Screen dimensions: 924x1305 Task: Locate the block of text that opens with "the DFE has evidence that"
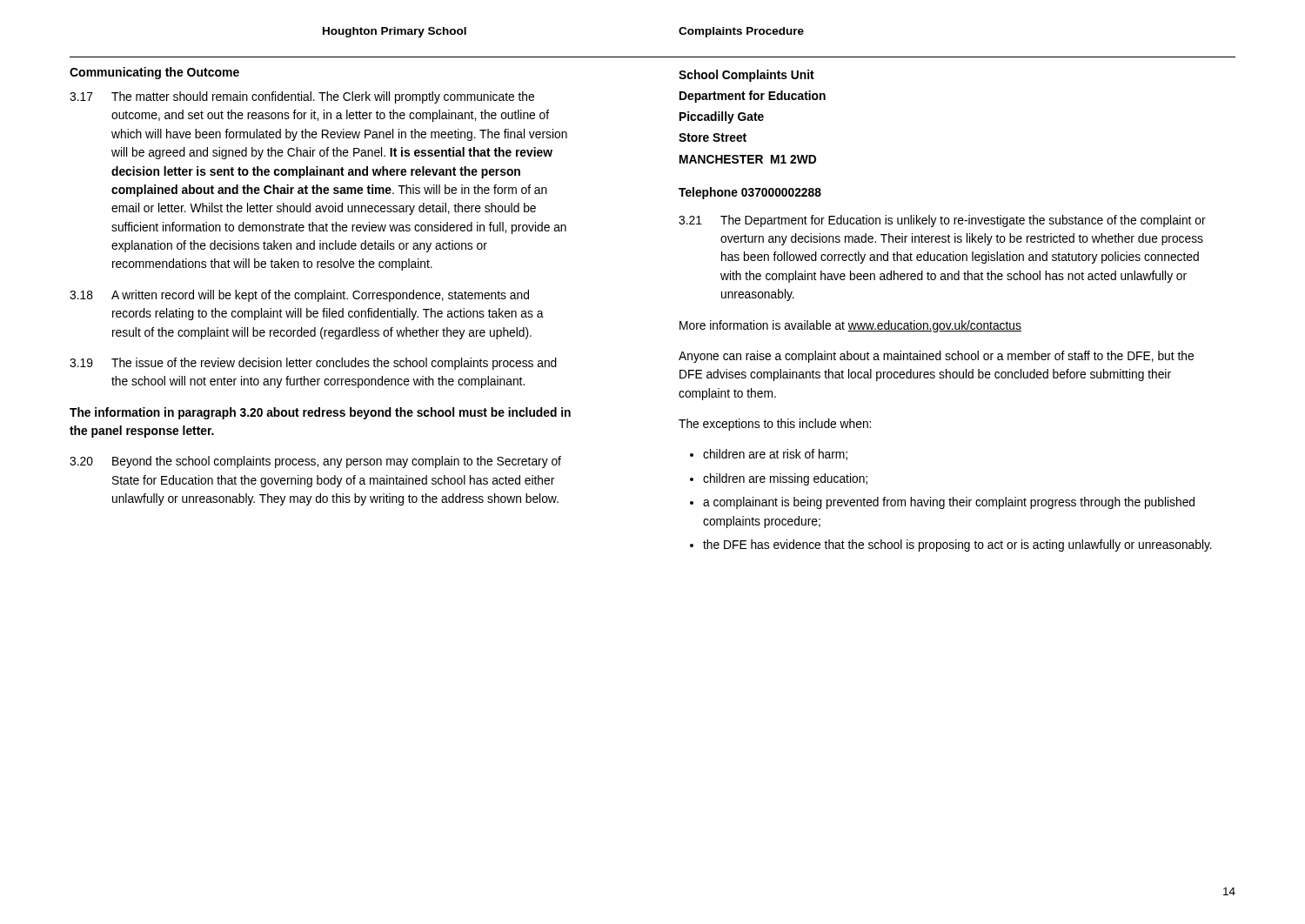pyautogui.click(x=958, y=545)
